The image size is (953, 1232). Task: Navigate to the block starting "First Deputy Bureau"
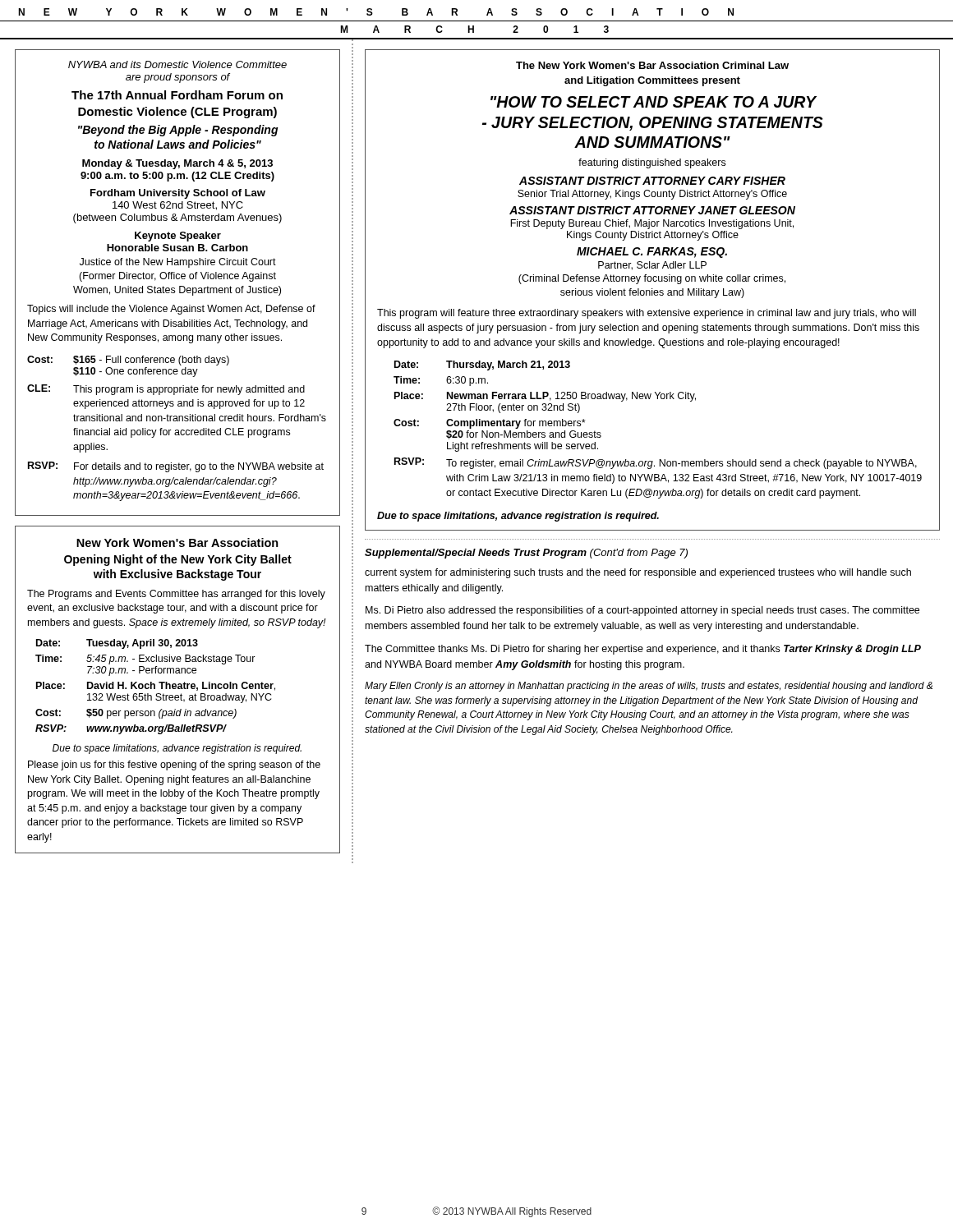(x=652, y=229)
